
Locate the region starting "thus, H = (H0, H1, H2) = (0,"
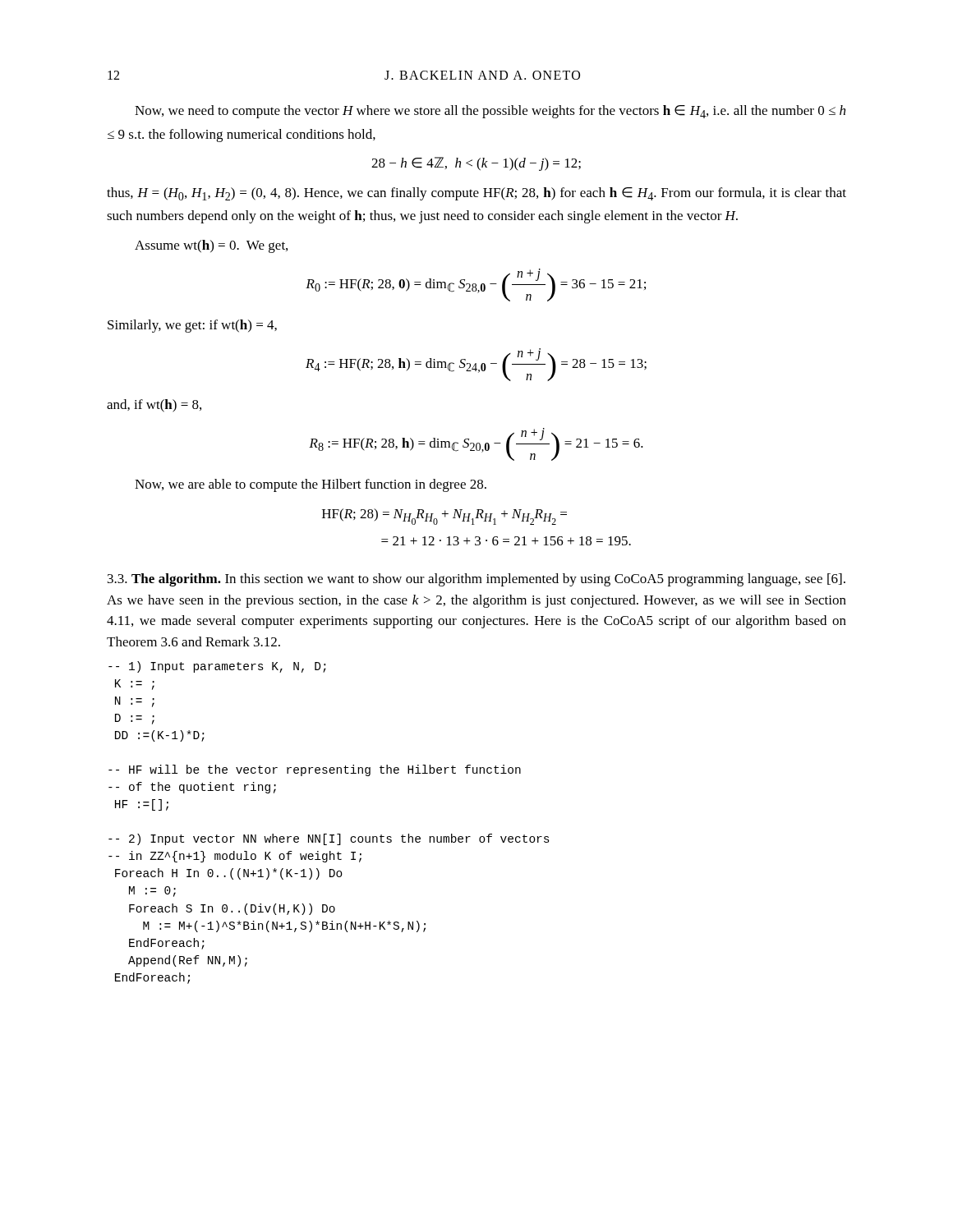click(476, 219)
